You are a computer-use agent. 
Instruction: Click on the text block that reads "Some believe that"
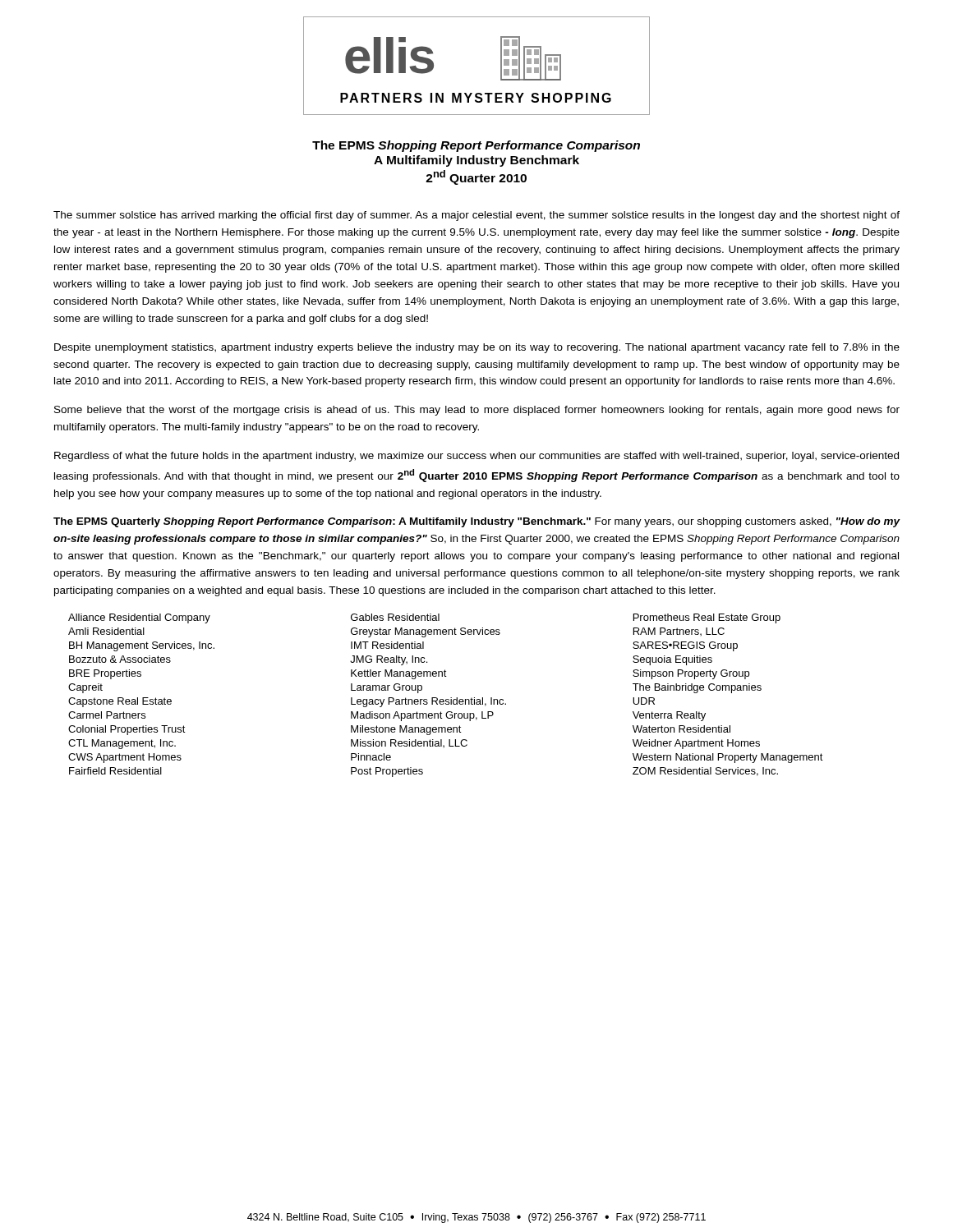click(x=476, y=418)
